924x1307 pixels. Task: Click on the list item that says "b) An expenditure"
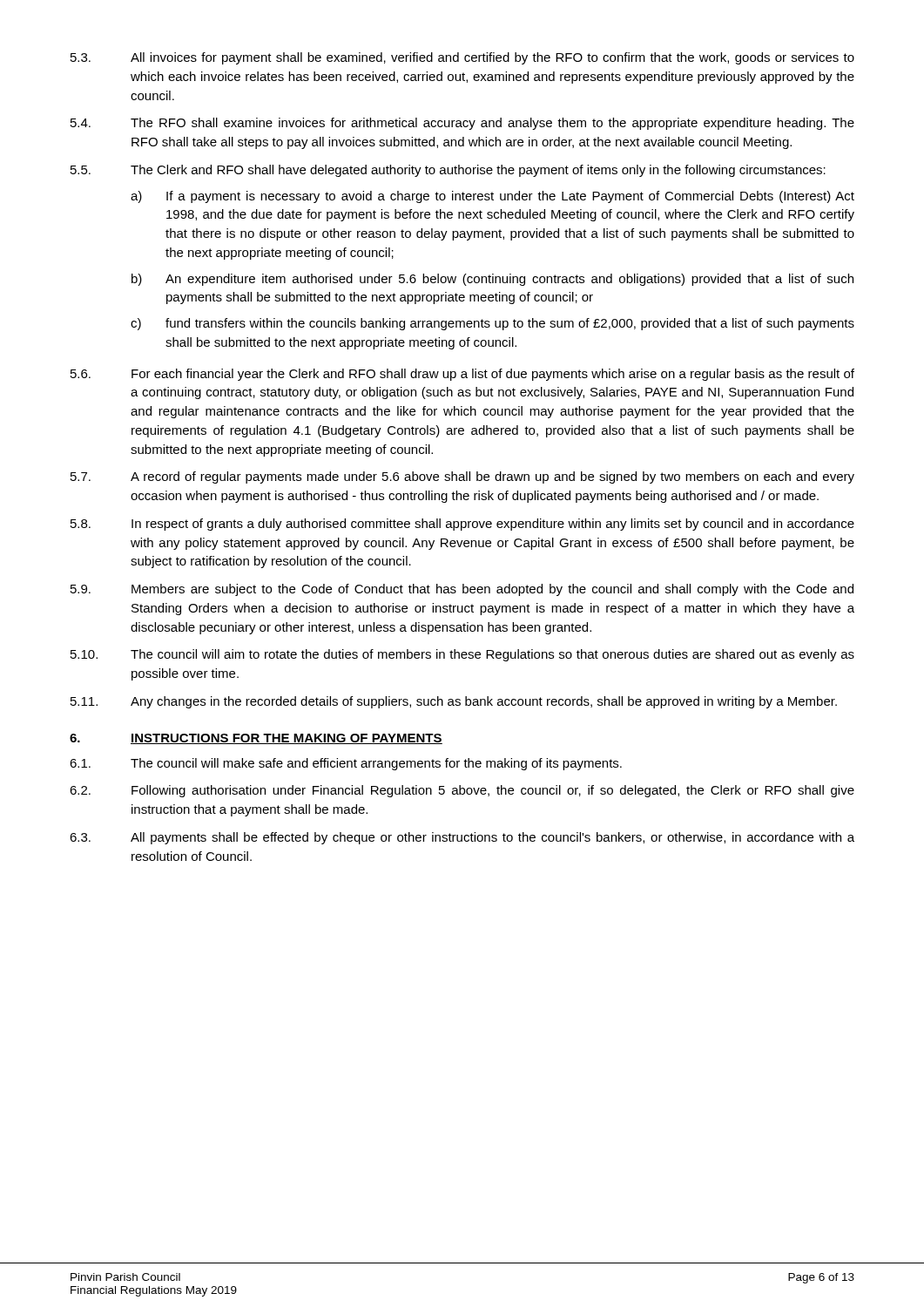click(492, 288)
